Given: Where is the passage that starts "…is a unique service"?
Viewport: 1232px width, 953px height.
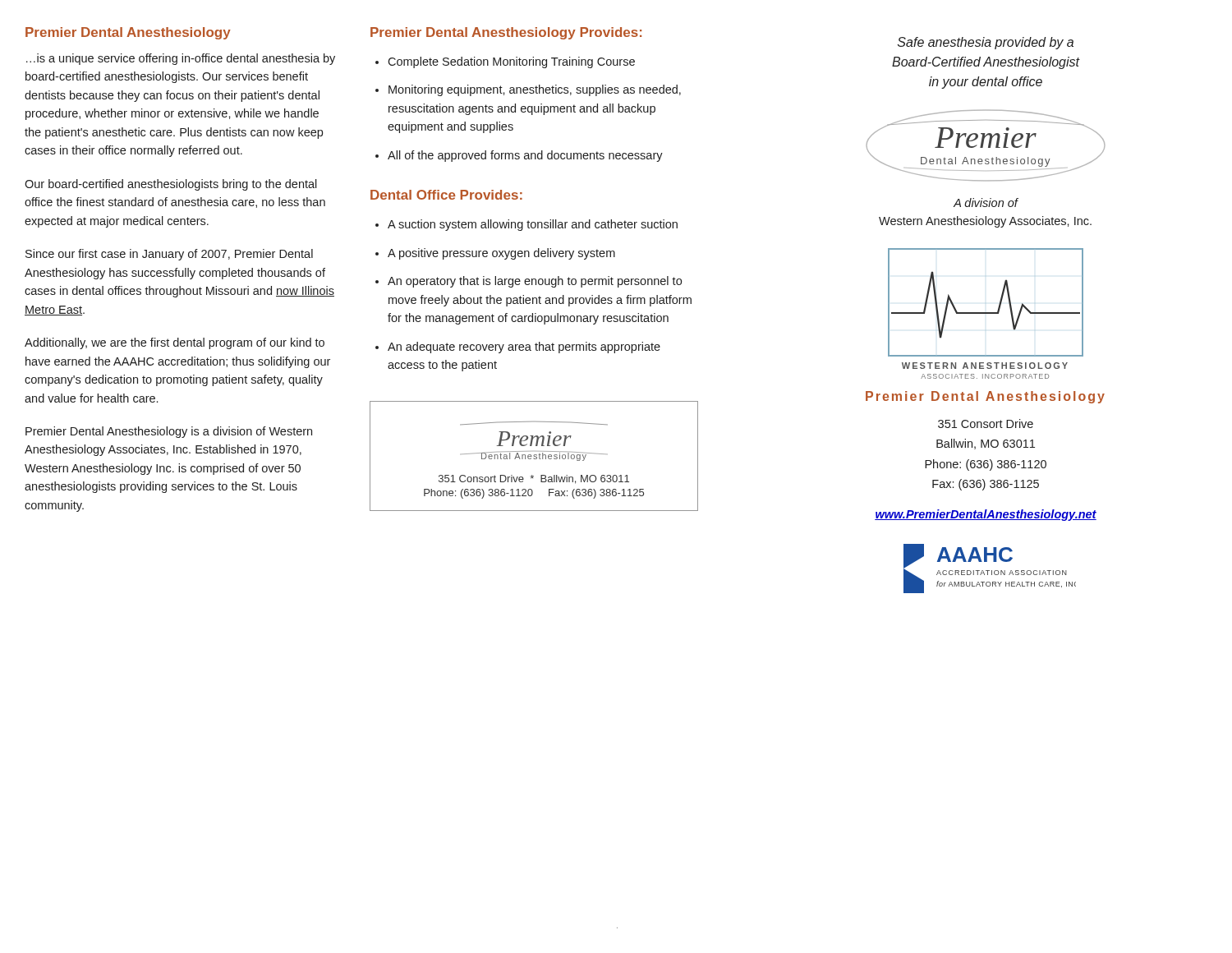Looking at the screenshot, I should coord(180,104).
